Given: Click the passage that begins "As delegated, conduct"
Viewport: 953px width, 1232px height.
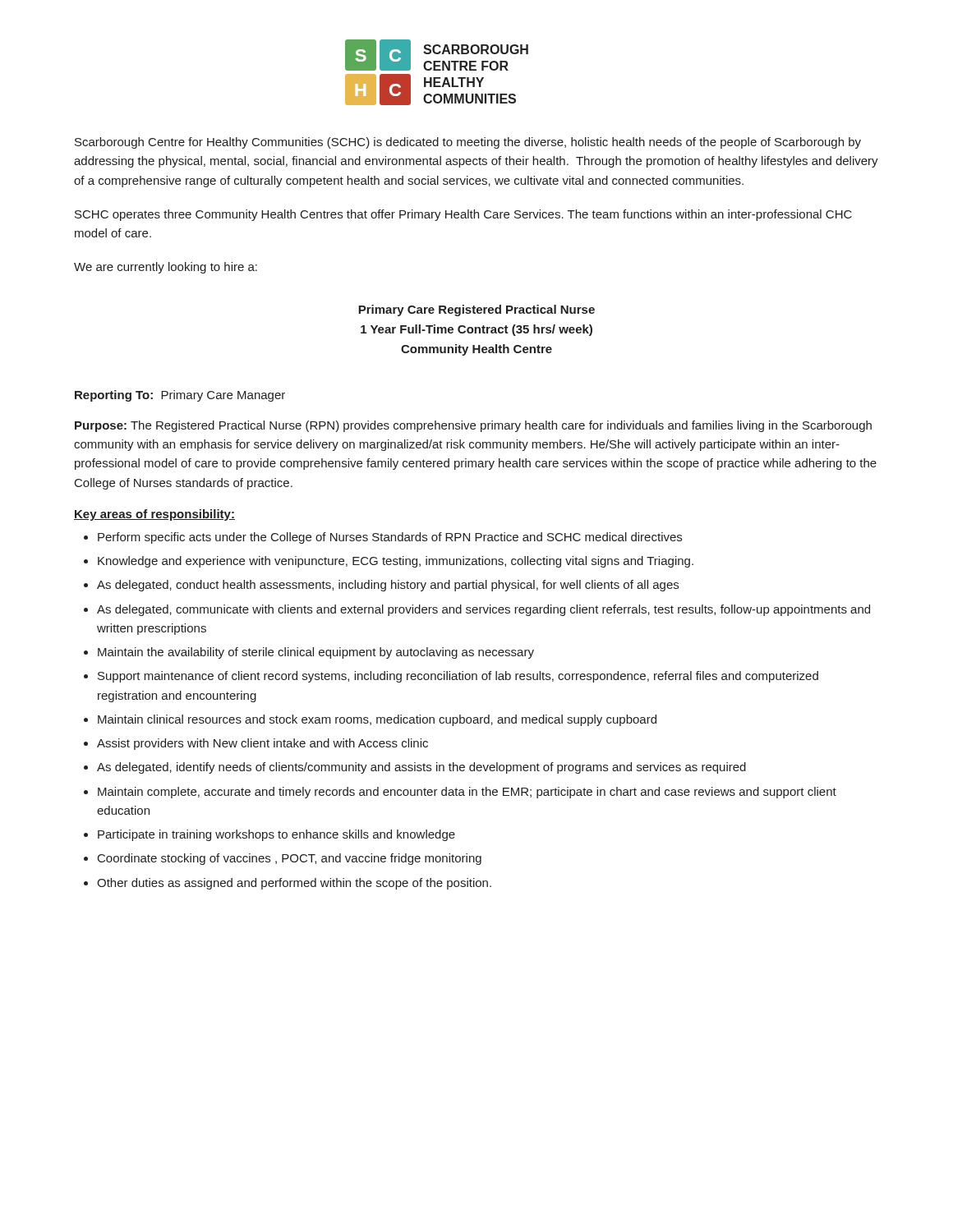Looking at the screenshot, I should point(476,585).
